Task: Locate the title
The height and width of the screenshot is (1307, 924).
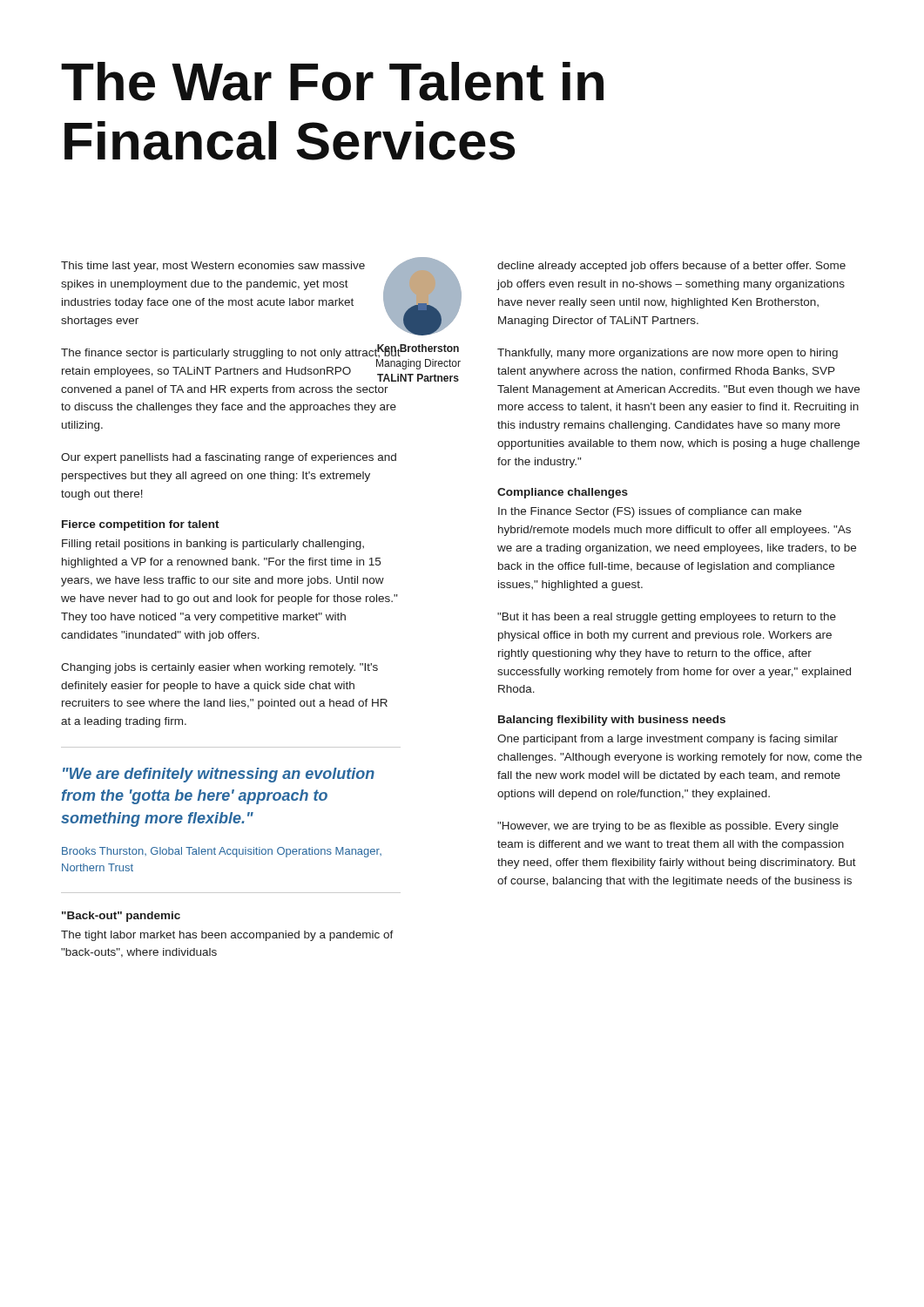Action: pyautogui.click(x=462, y=112)
